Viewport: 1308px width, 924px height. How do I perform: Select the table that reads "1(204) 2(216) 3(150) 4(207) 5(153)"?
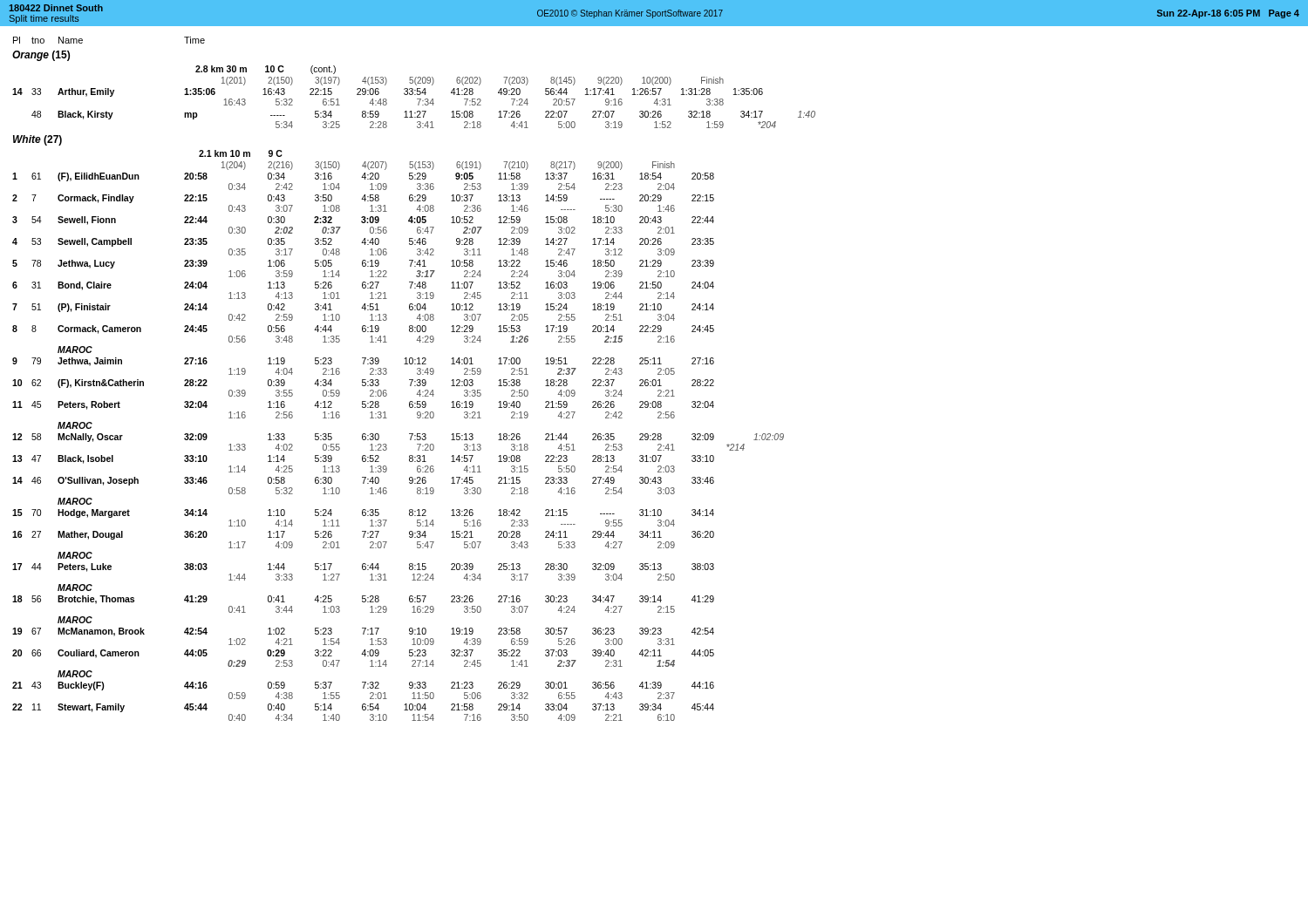click(x=654, y=442)
